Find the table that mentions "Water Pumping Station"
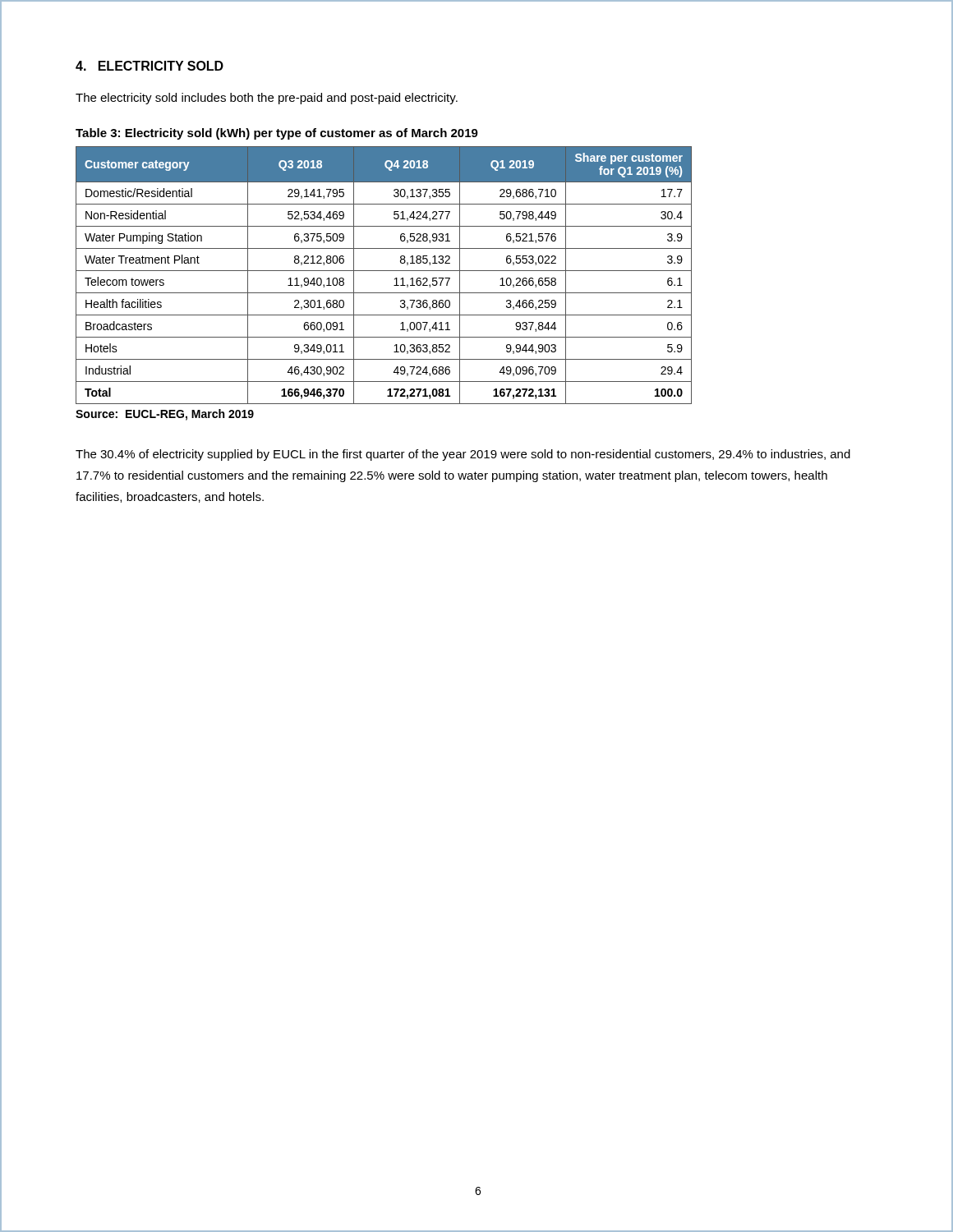This screenshot has height=1232, width=953. click(x=476, y=275)
